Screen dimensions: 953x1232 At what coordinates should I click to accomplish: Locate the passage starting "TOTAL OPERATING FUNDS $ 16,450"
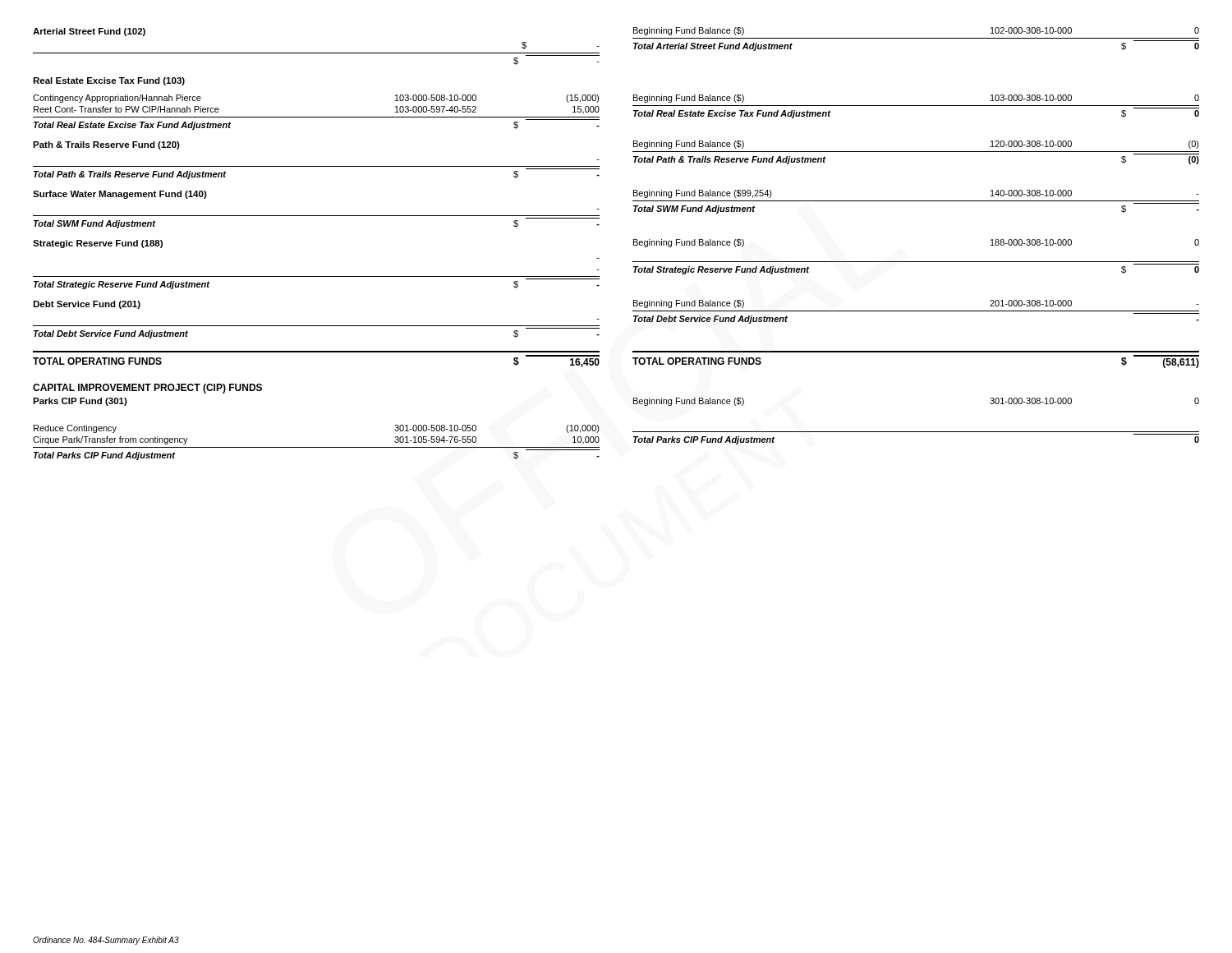pos(316,361)
